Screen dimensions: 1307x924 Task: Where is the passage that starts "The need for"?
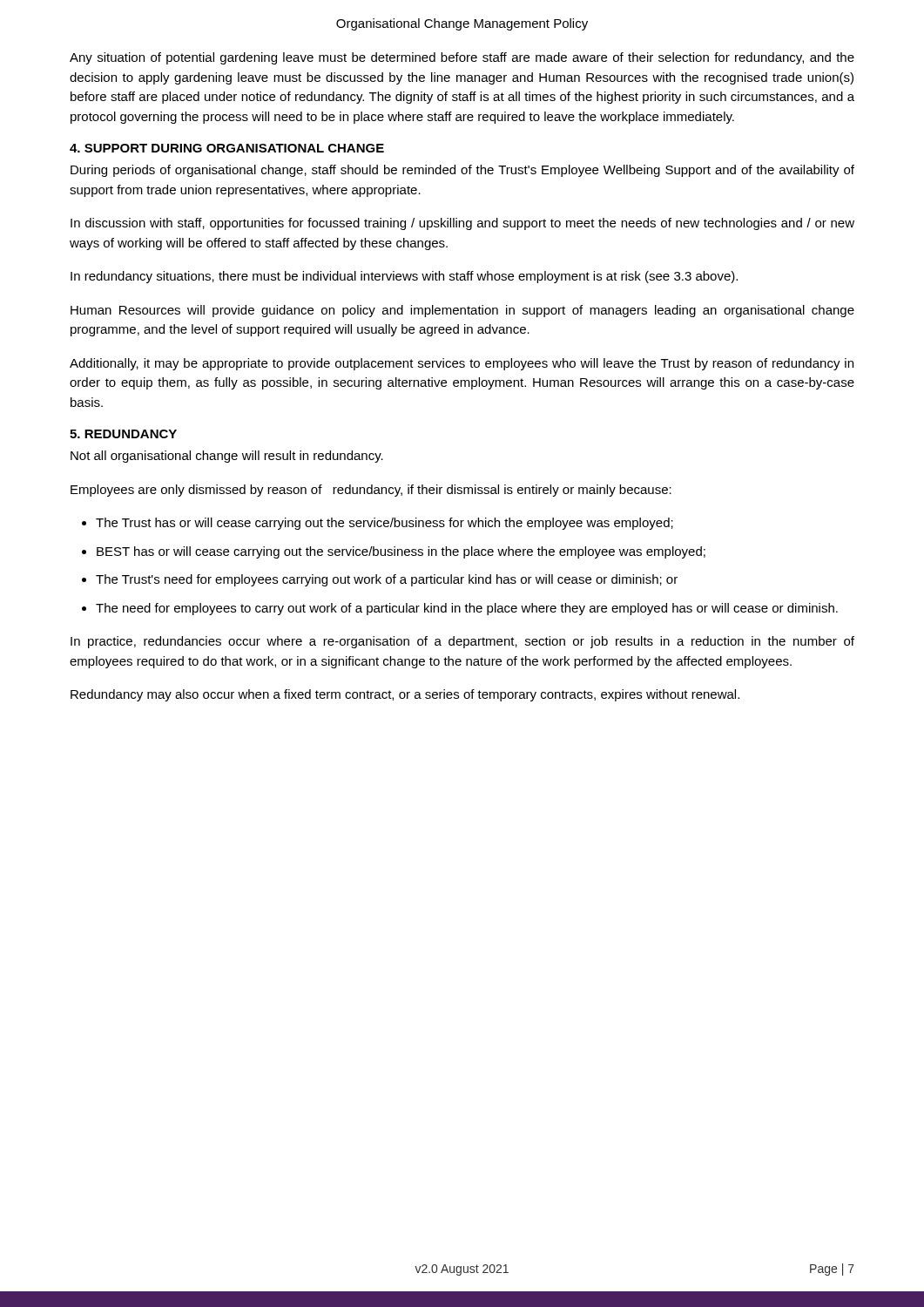(467, 607)
